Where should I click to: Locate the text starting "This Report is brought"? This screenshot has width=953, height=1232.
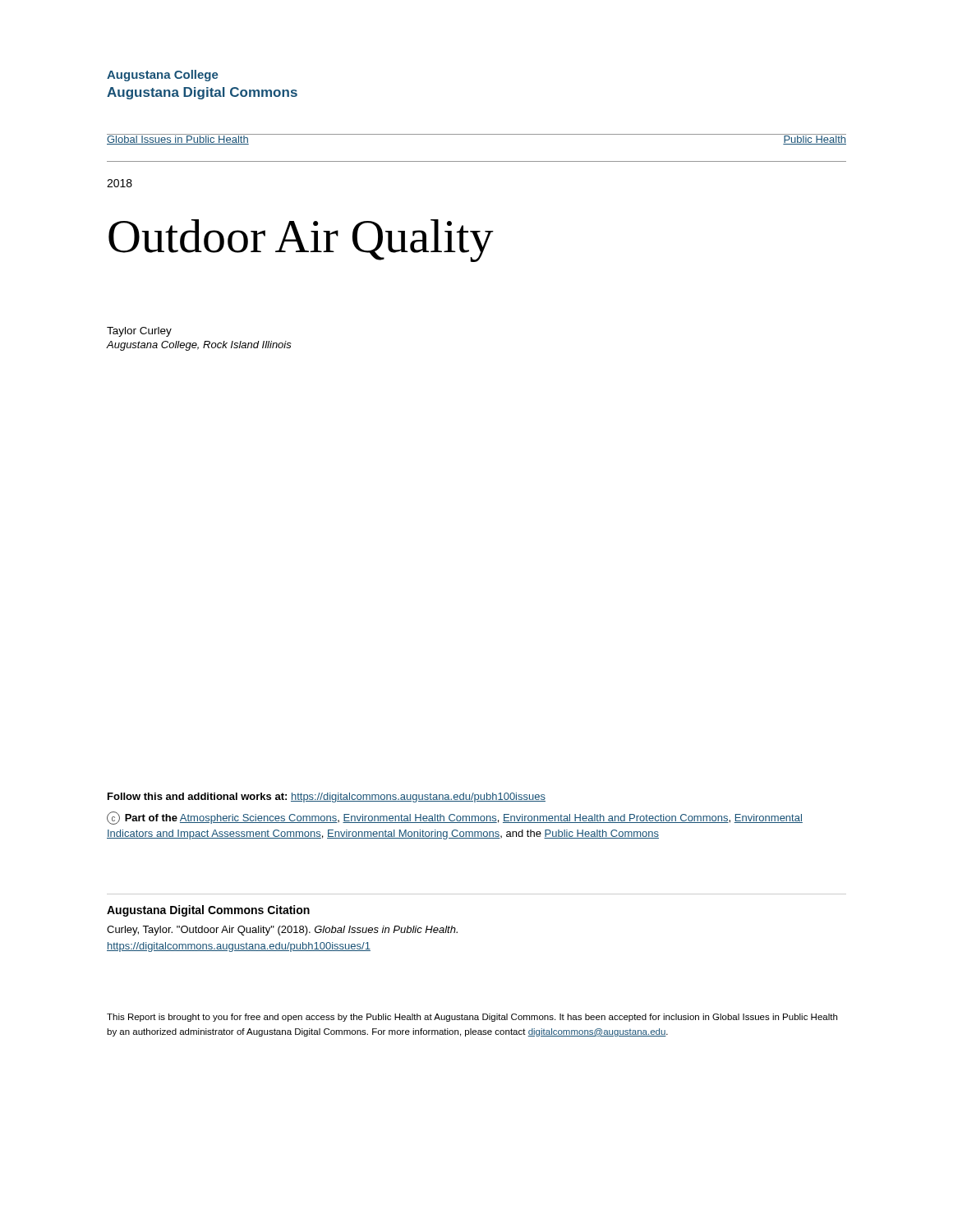point(472,1024)
